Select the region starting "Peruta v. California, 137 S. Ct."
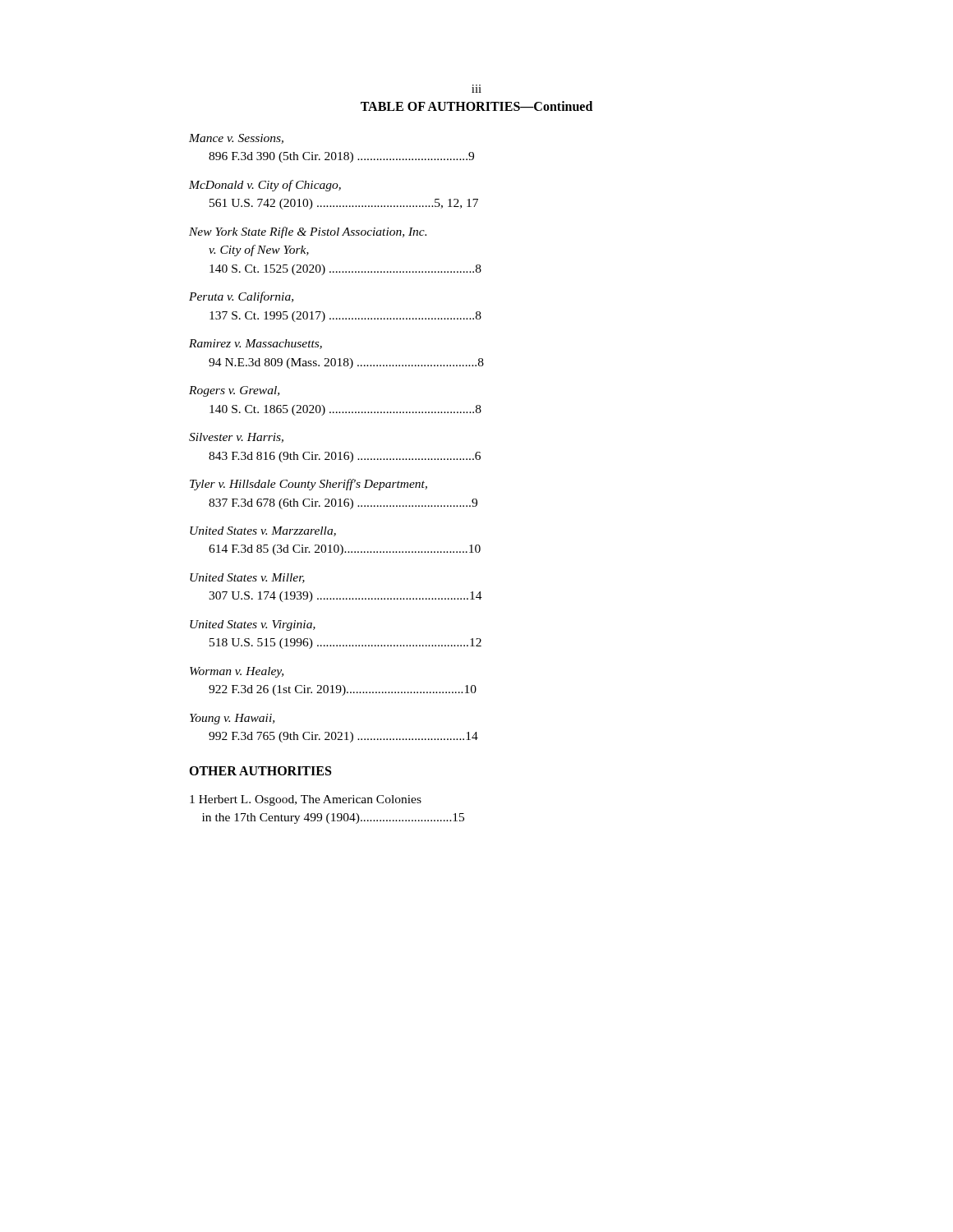Image resolution: width=953 pixels, height=1232 pixels. tap(476, 306)
